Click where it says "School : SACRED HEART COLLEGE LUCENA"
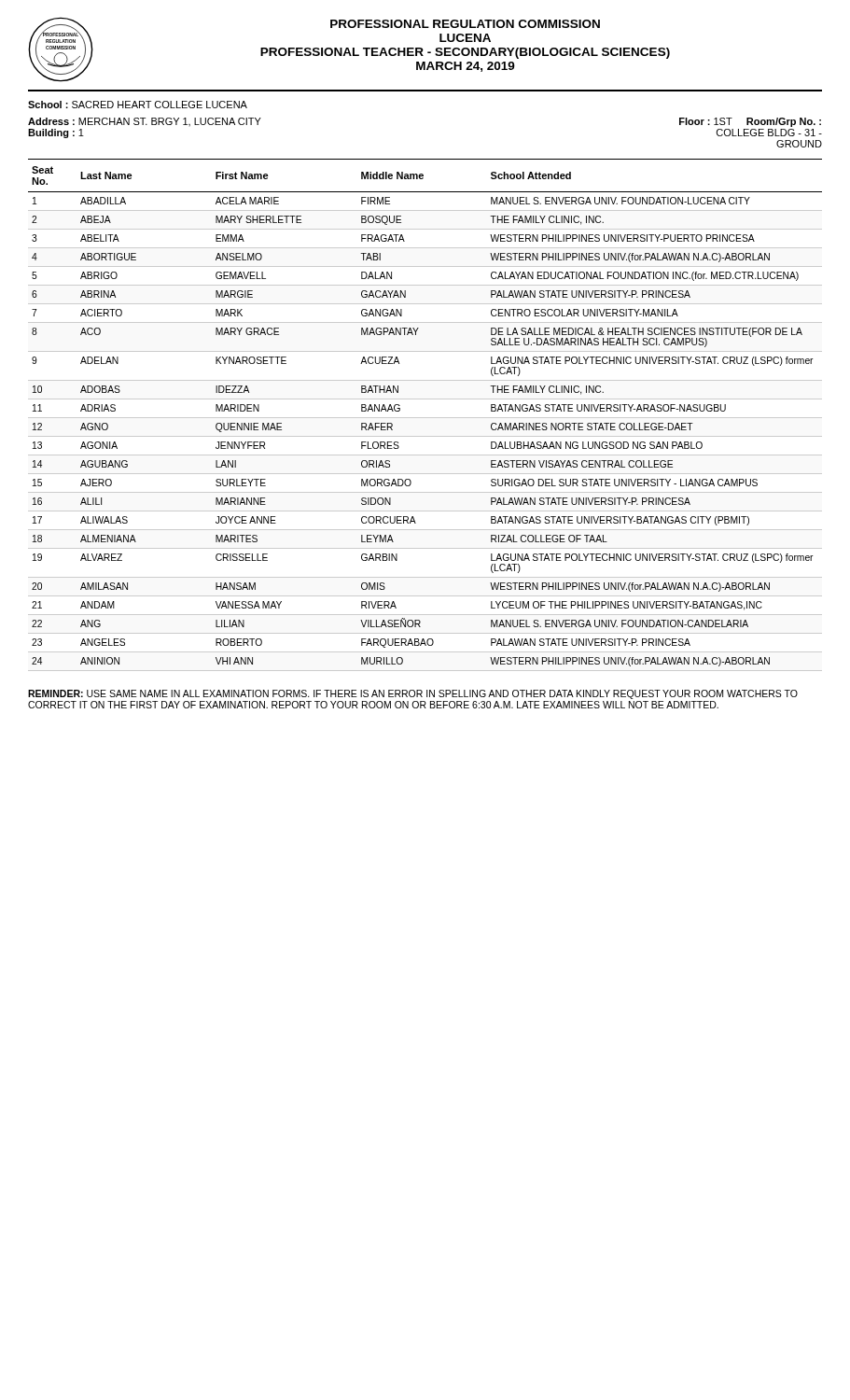Image resolution: width=850 pixels, height=1400 pixels. click(138, 105)
